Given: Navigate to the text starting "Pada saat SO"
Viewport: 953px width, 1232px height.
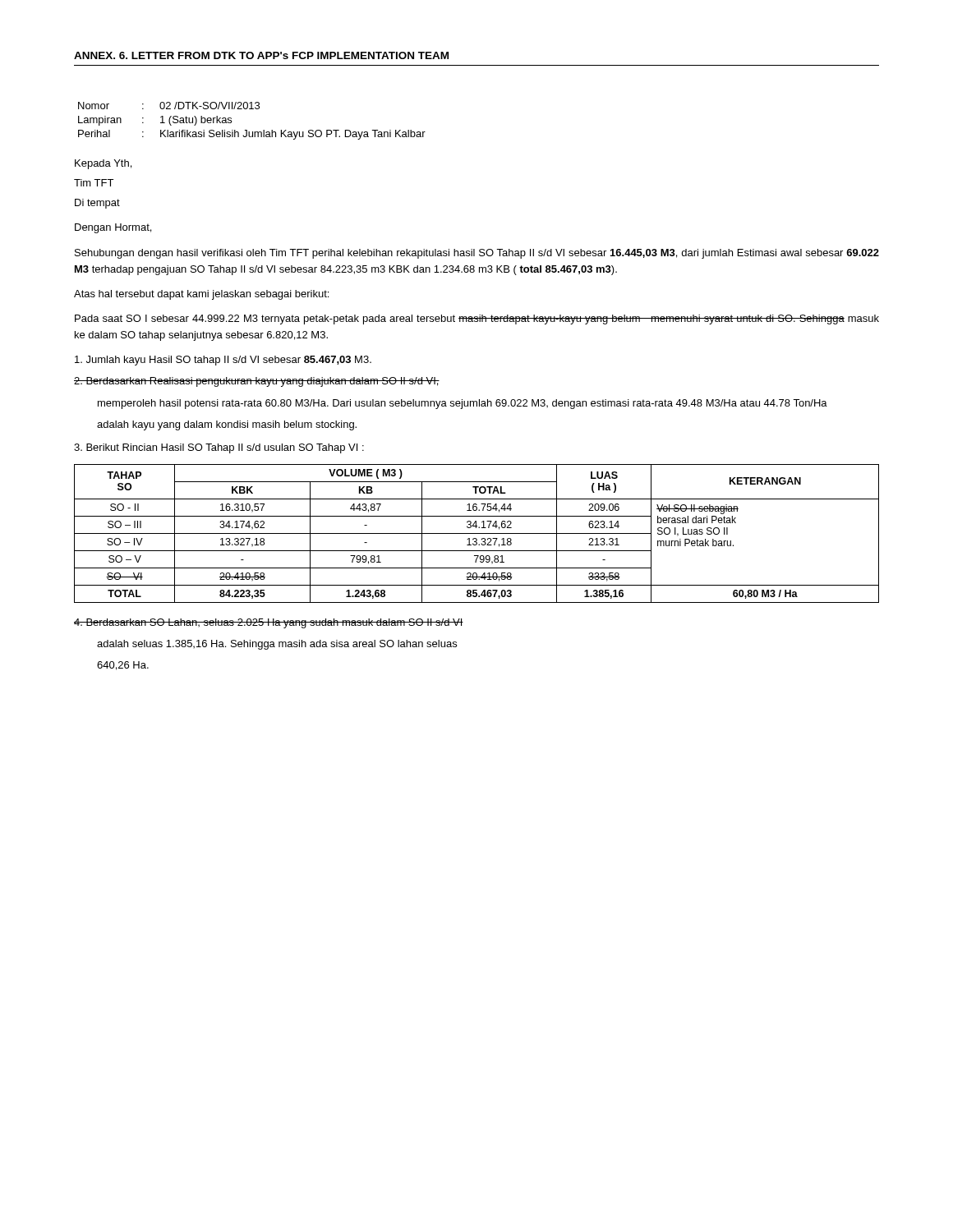Looking at the screenshot, I should click(x=476, y=327).
